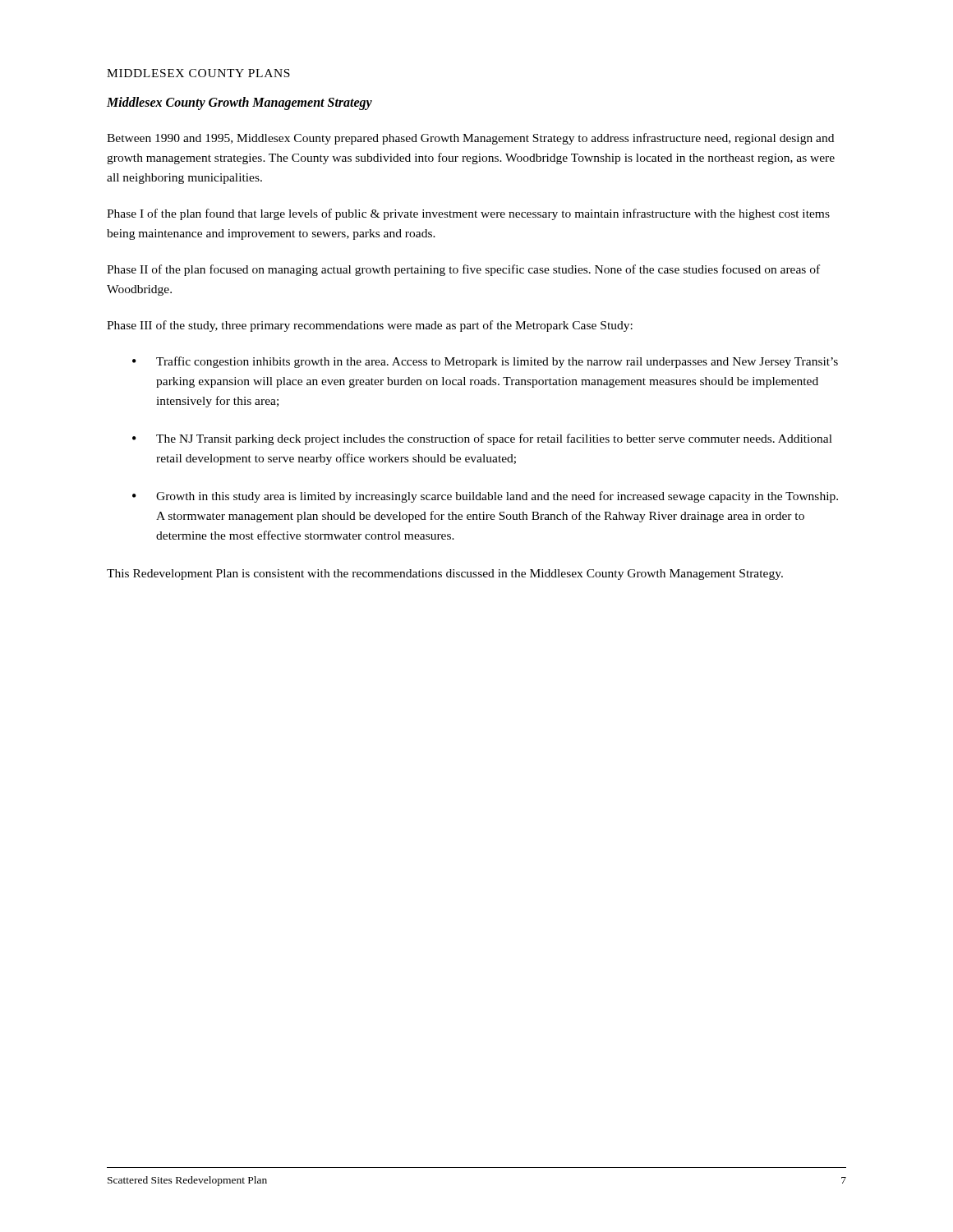Image resolution: width=953 pixels, height=1232 pixels.
Task: Point to the passage starting "• Traffic congestion inhibits growth in the"
Action: [x=489, y=381]
